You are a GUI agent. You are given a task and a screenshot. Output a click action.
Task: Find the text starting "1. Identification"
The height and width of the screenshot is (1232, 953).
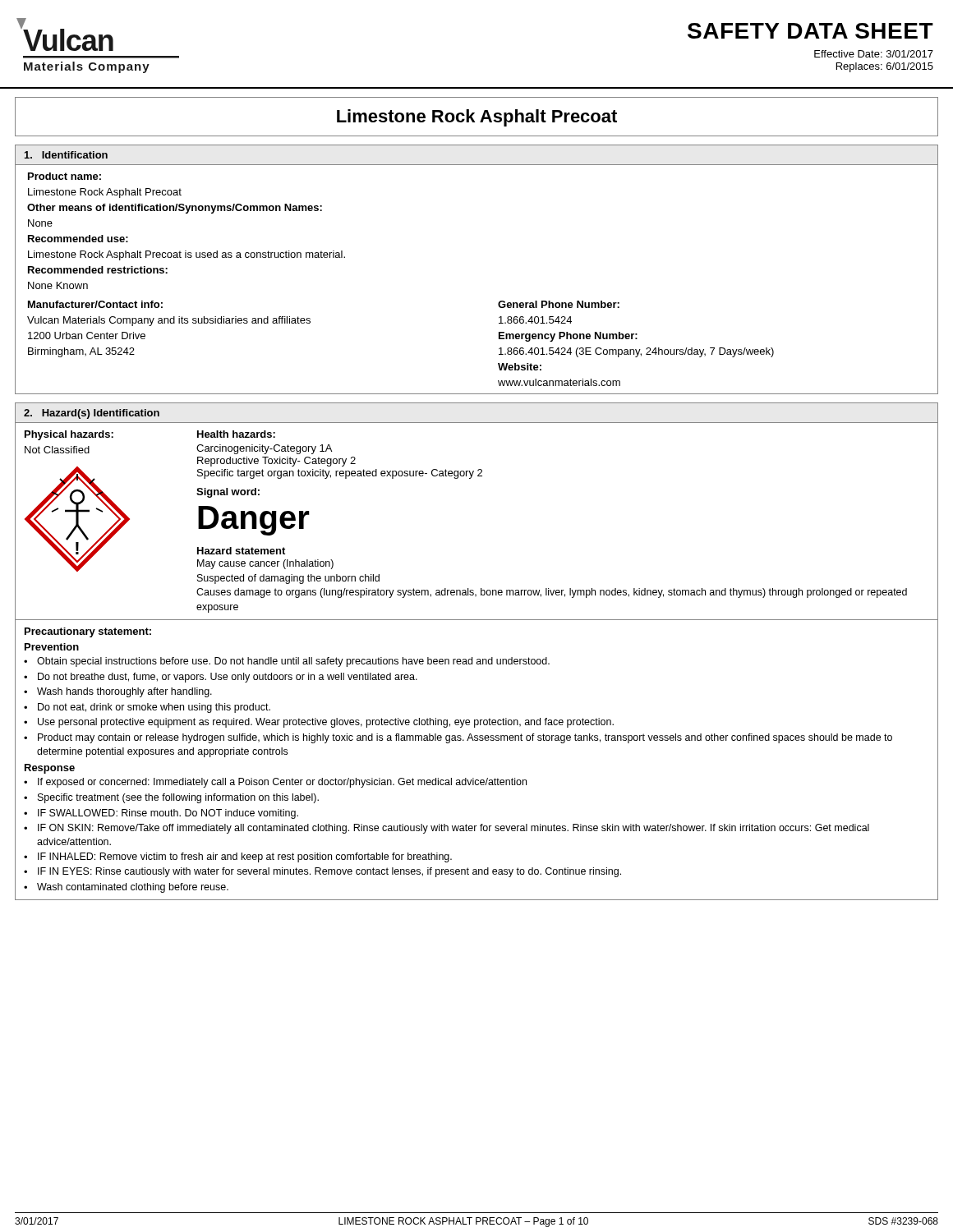tap(66, 155)
